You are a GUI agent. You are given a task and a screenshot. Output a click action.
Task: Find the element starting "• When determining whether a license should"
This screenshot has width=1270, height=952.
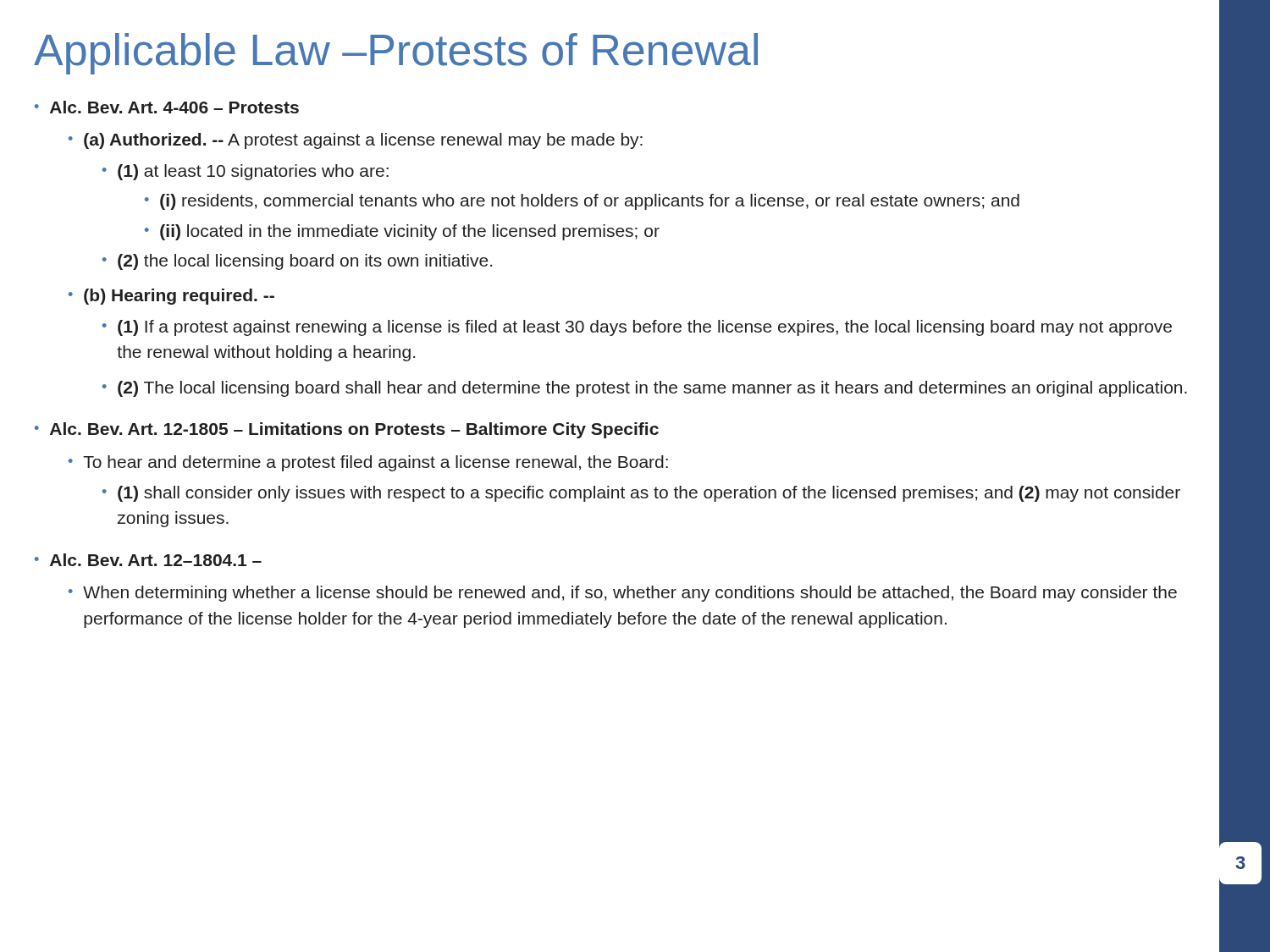[x=635, y=606]
